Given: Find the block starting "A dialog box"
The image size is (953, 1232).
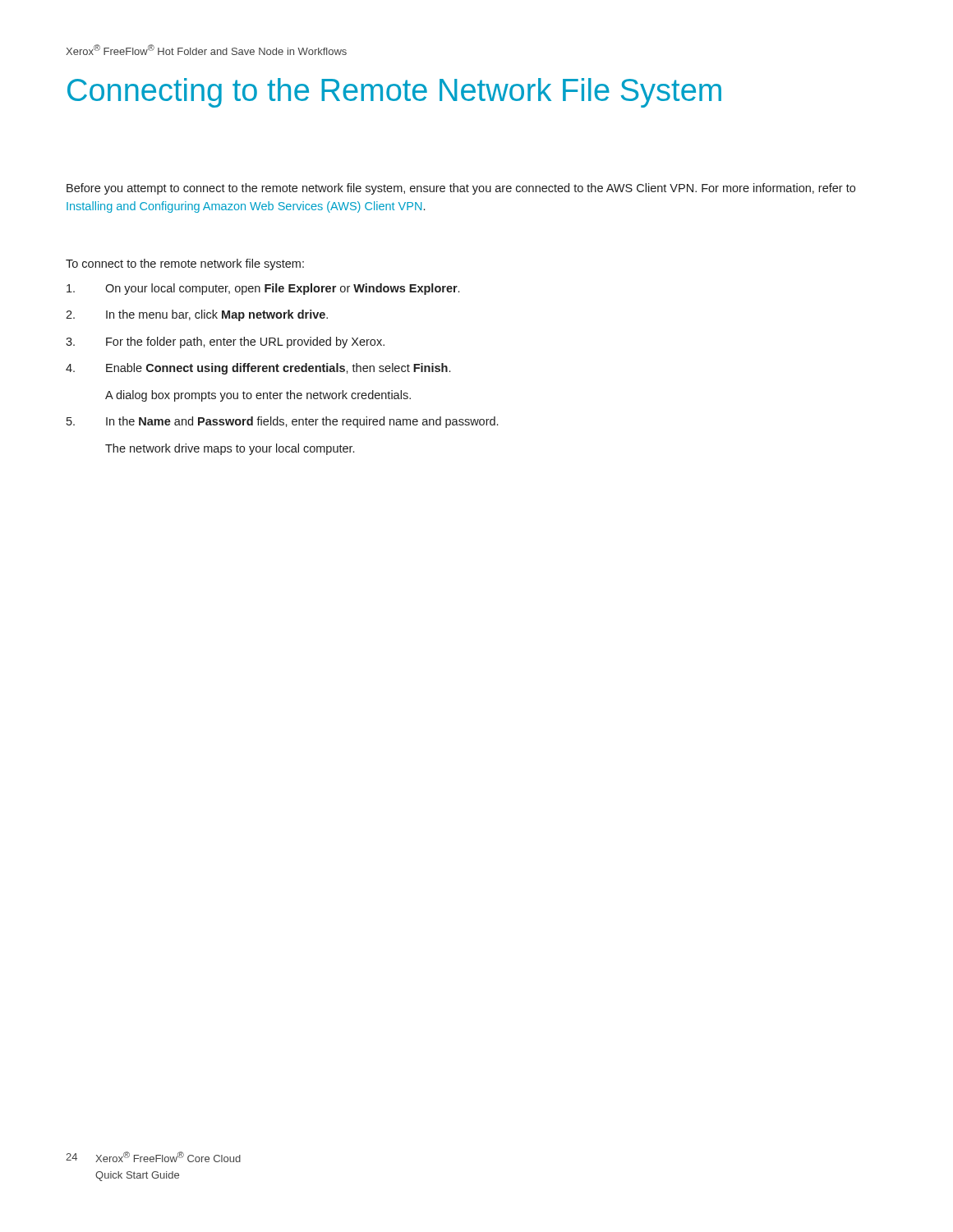Looking at the screenshot, I should [x=258, y=395].
